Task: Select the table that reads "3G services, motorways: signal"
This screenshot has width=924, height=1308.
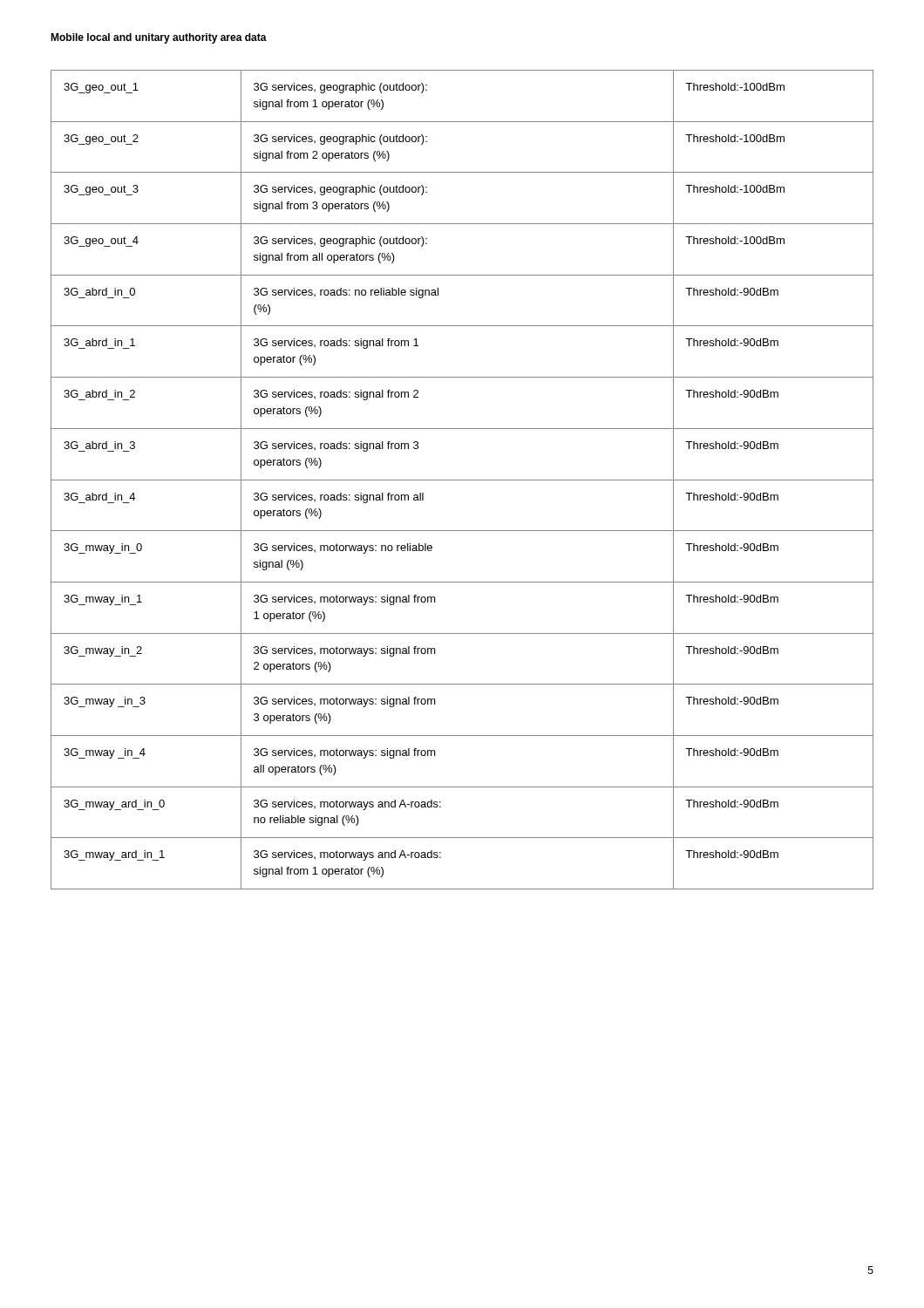Action: click(462, 480)
